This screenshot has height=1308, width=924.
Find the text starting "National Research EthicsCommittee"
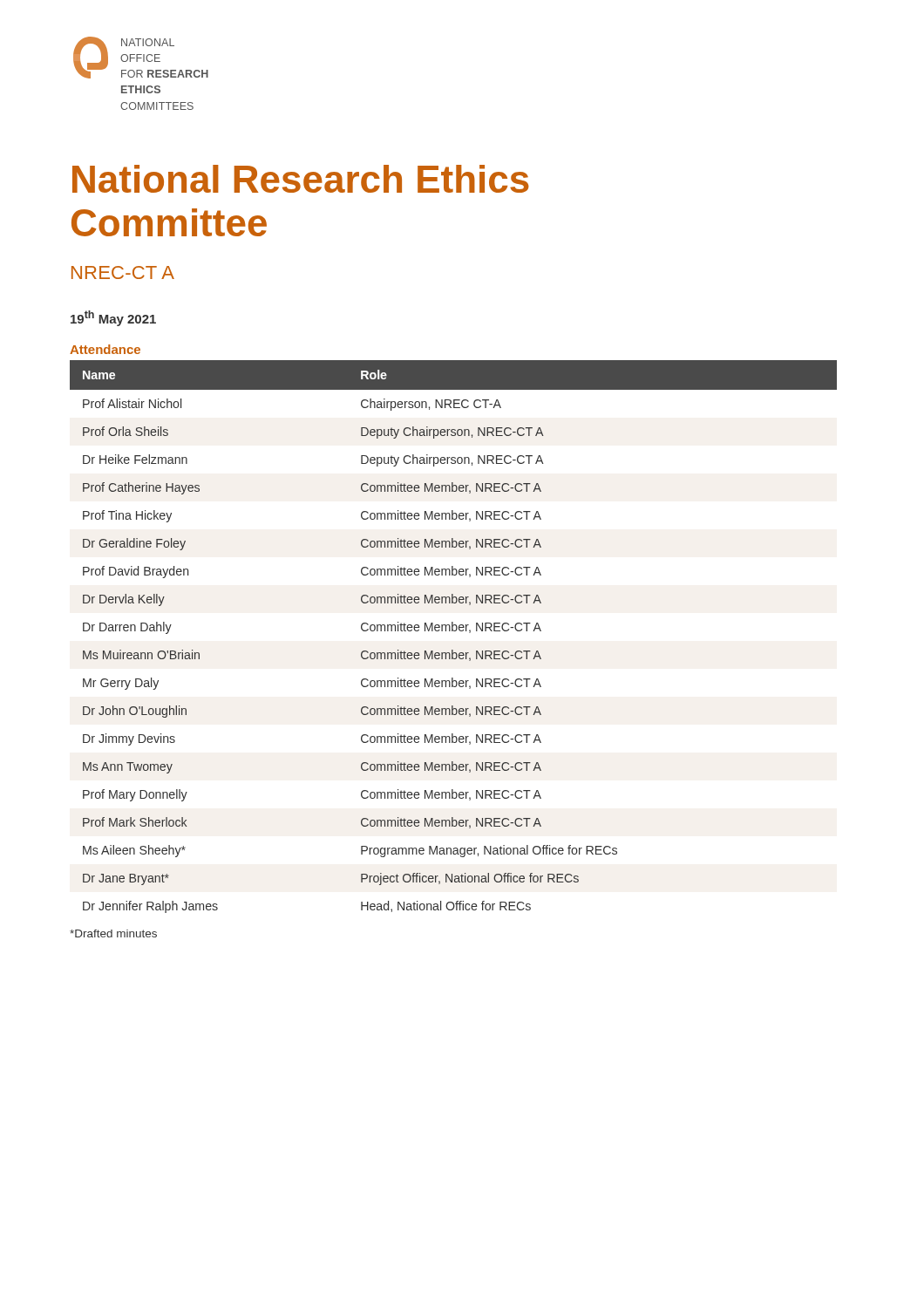coord(300,201)
